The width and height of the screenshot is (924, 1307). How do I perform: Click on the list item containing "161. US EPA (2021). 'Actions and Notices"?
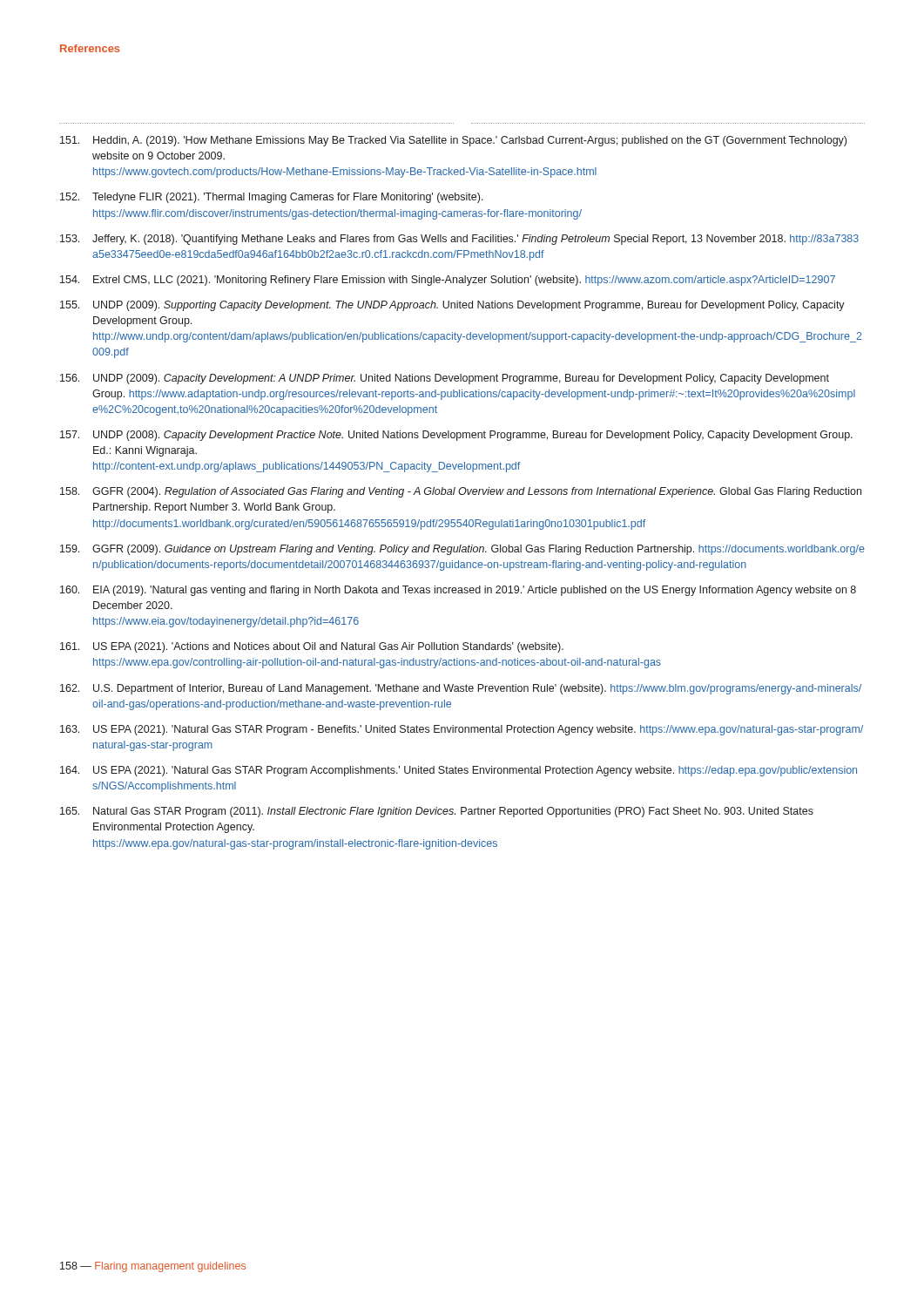[x=462, y=655]
